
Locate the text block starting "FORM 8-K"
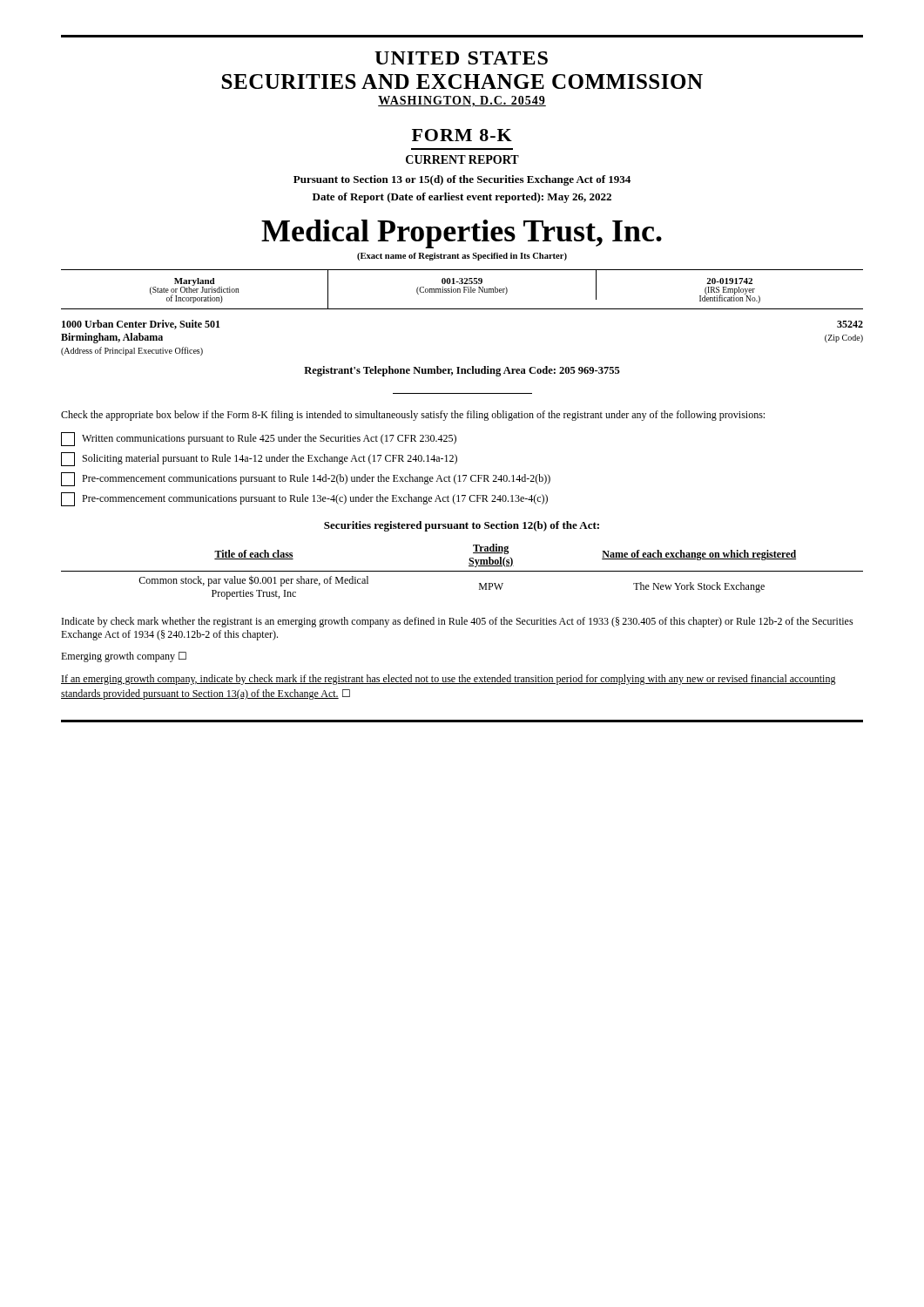[462, 137]
